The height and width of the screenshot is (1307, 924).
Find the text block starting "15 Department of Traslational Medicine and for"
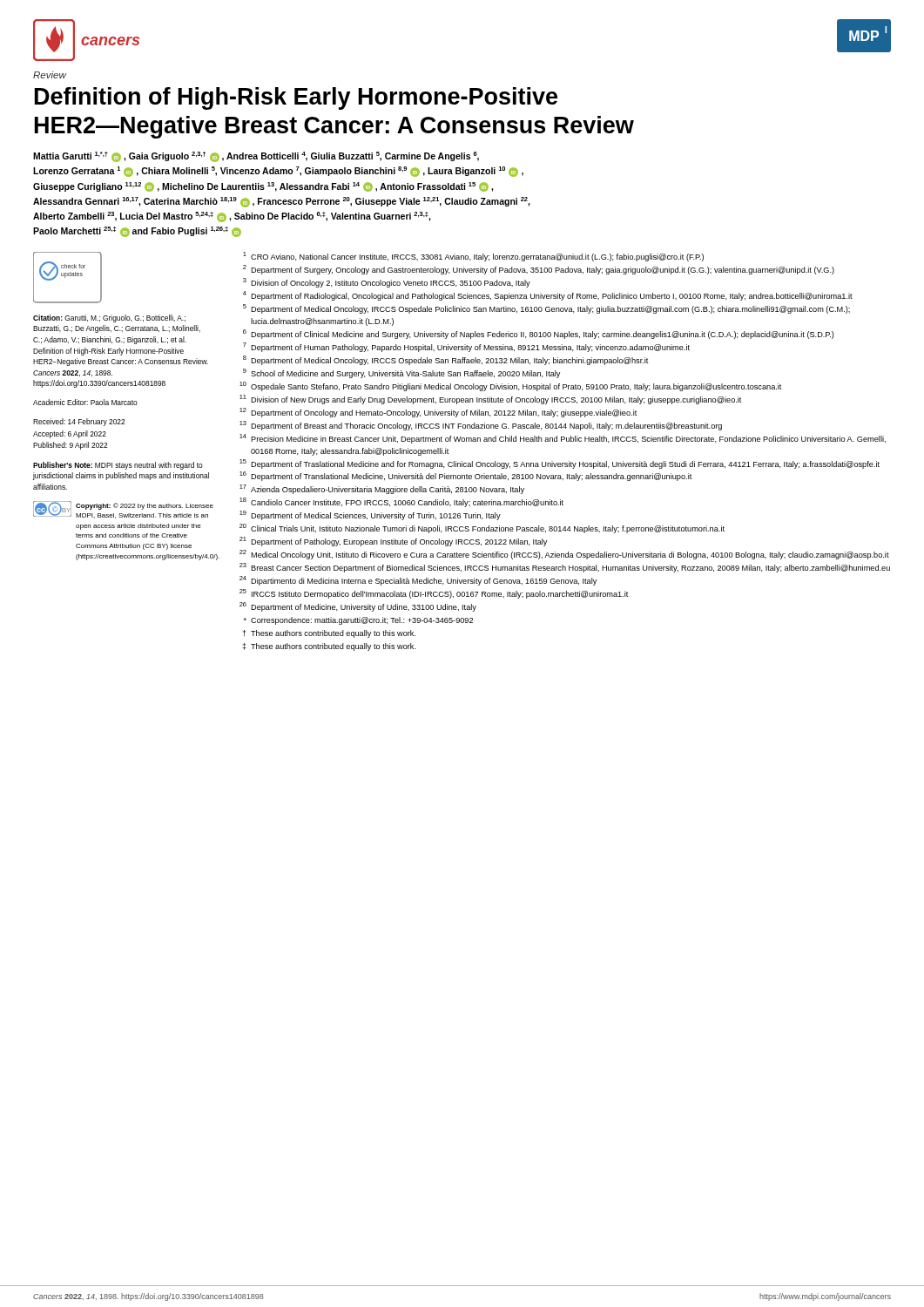[554, 465]
